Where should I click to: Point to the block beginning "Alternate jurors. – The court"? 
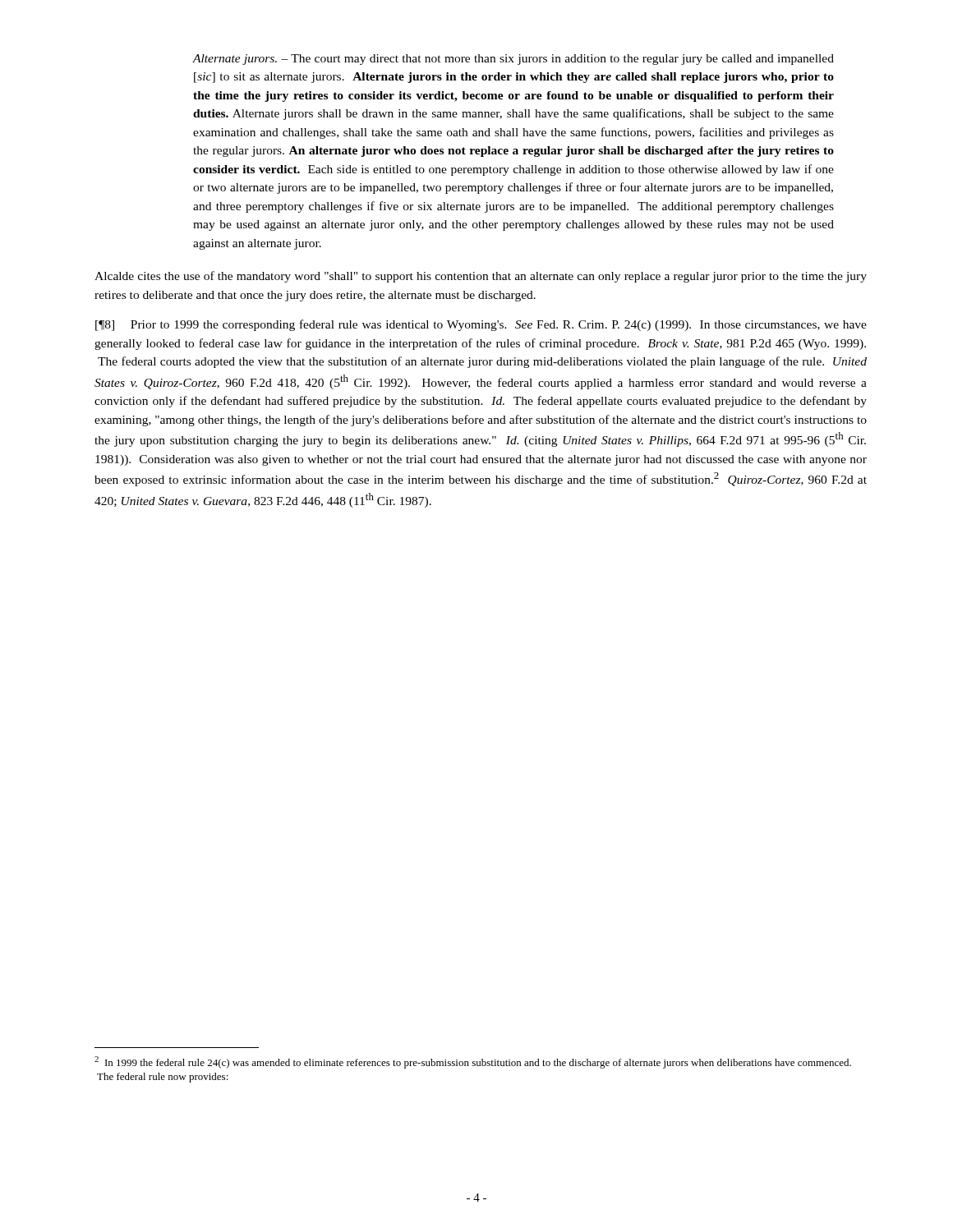(x=513, y=150)
